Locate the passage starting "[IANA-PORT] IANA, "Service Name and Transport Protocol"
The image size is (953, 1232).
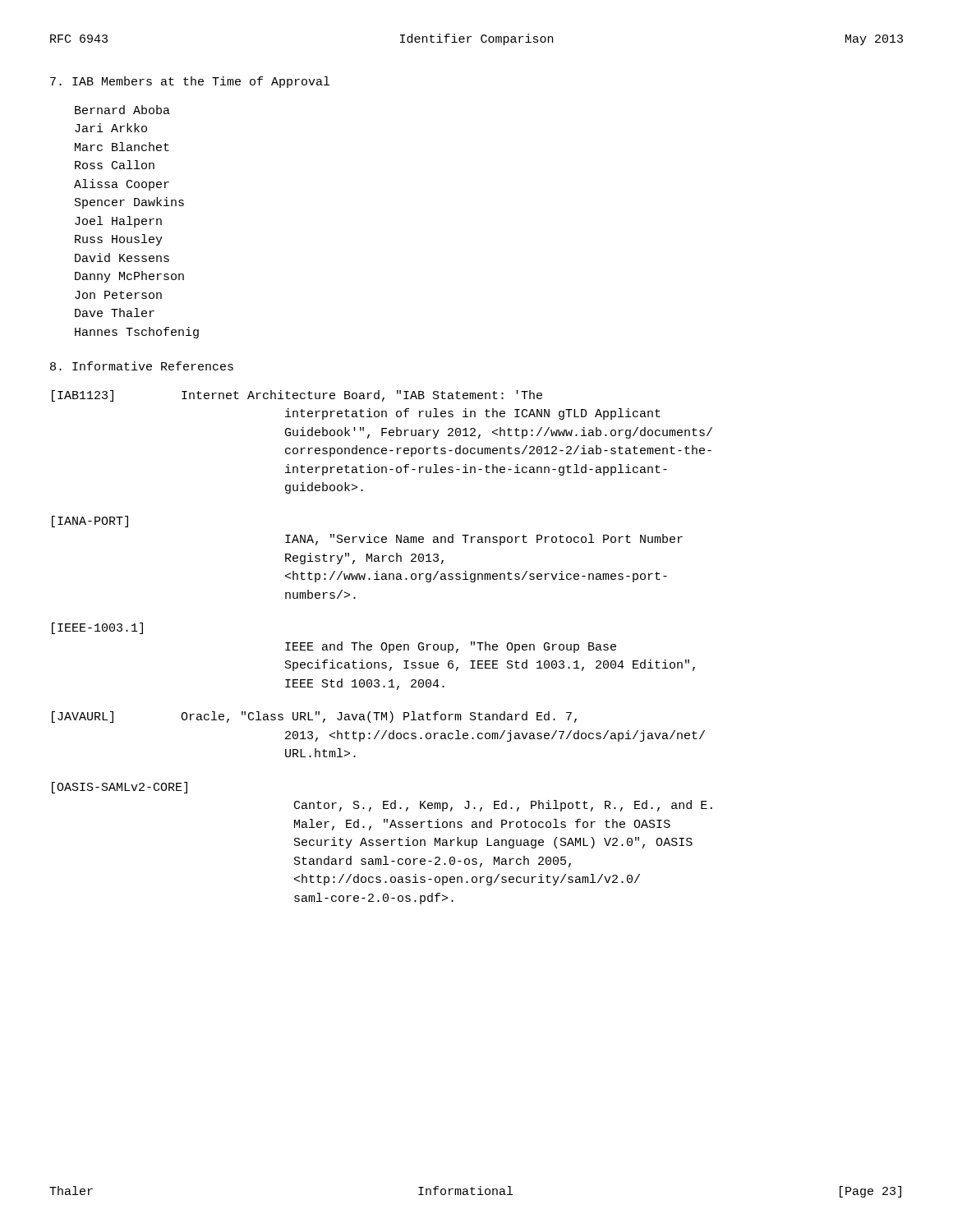click(90, 522)
